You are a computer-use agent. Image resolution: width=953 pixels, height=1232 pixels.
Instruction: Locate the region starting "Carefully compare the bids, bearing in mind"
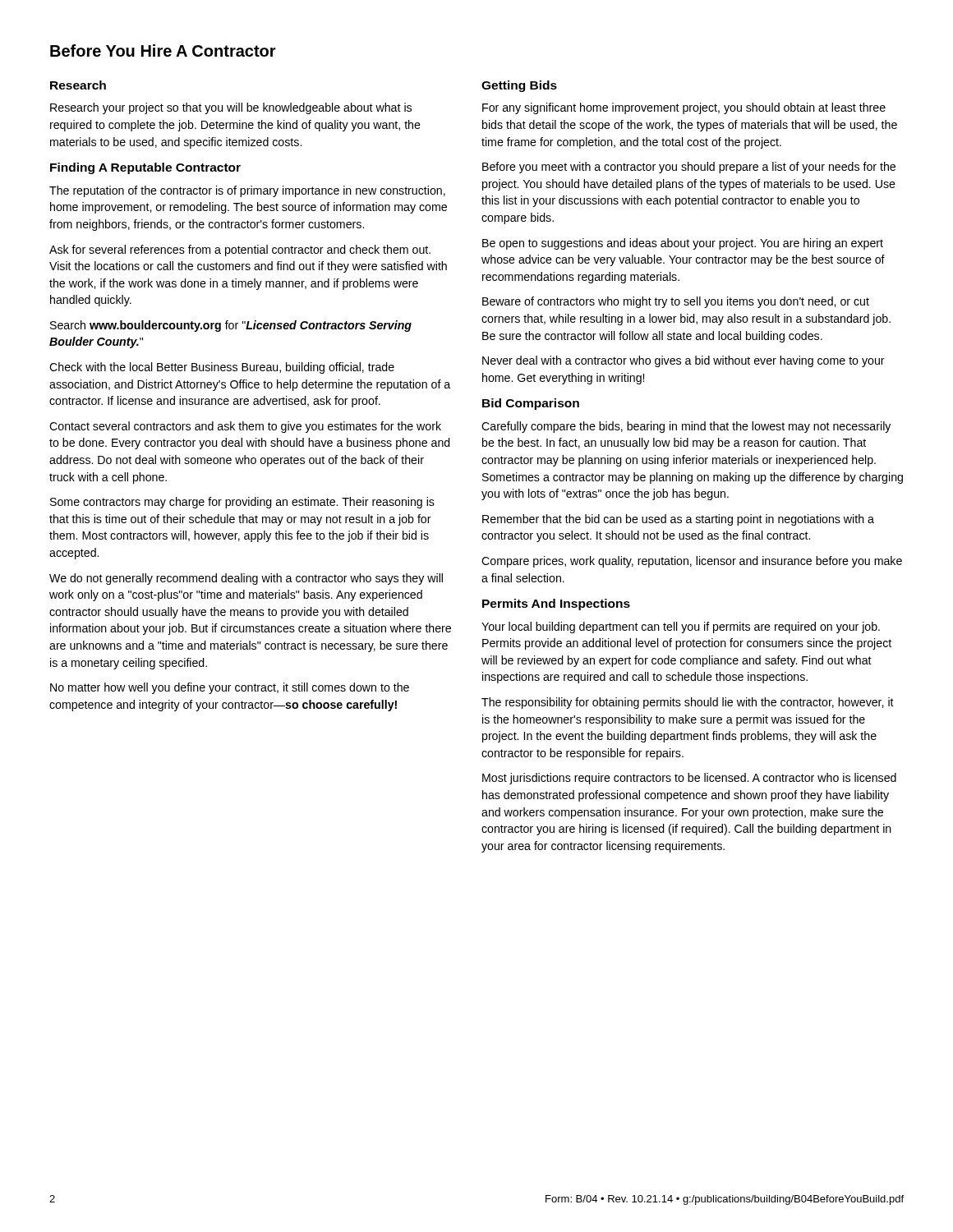[693, 460]
